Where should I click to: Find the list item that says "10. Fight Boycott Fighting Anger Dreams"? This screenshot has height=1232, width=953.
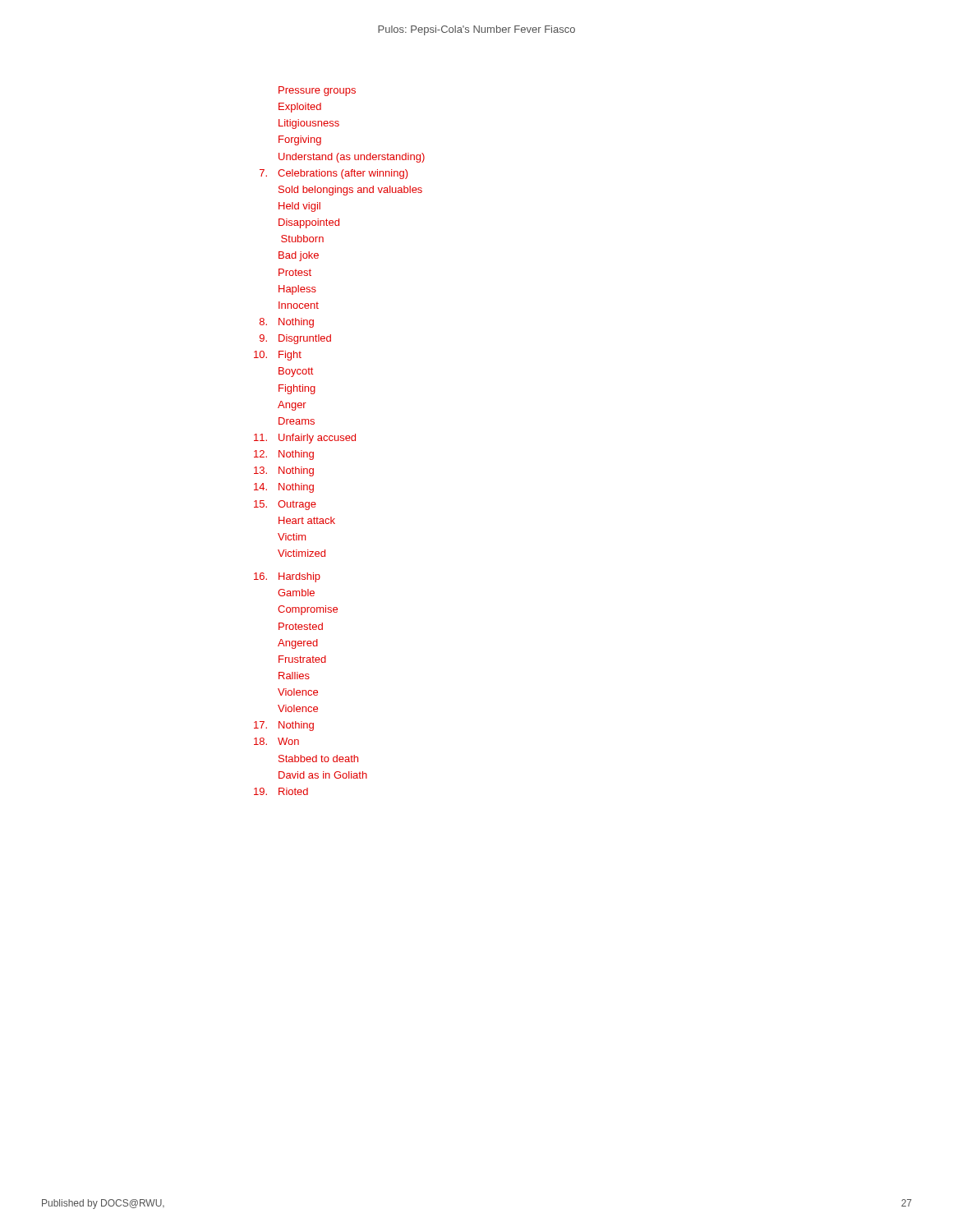coord(277,388)
